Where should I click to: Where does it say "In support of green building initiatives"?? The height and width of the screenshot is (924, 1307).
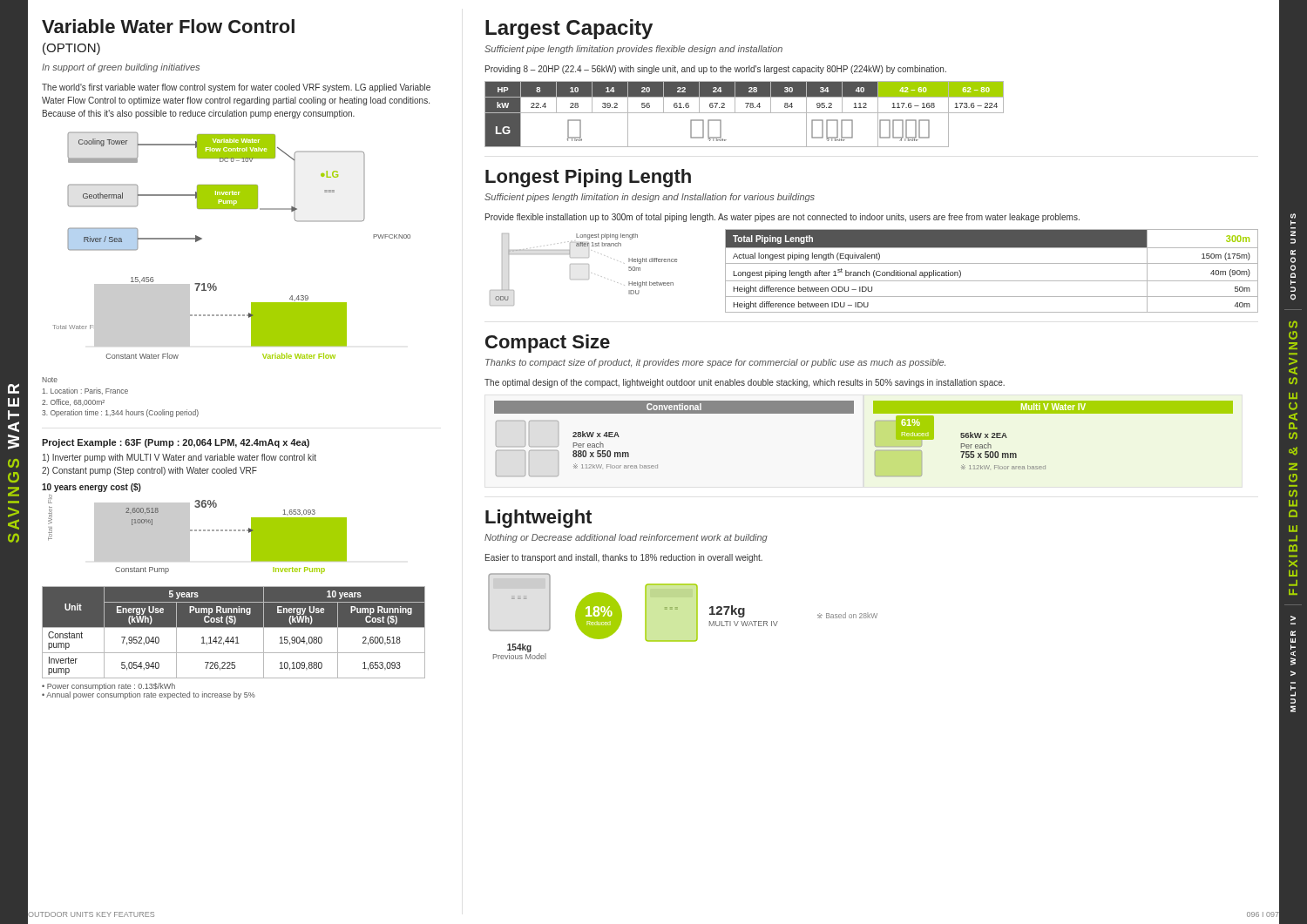[121, 68]
